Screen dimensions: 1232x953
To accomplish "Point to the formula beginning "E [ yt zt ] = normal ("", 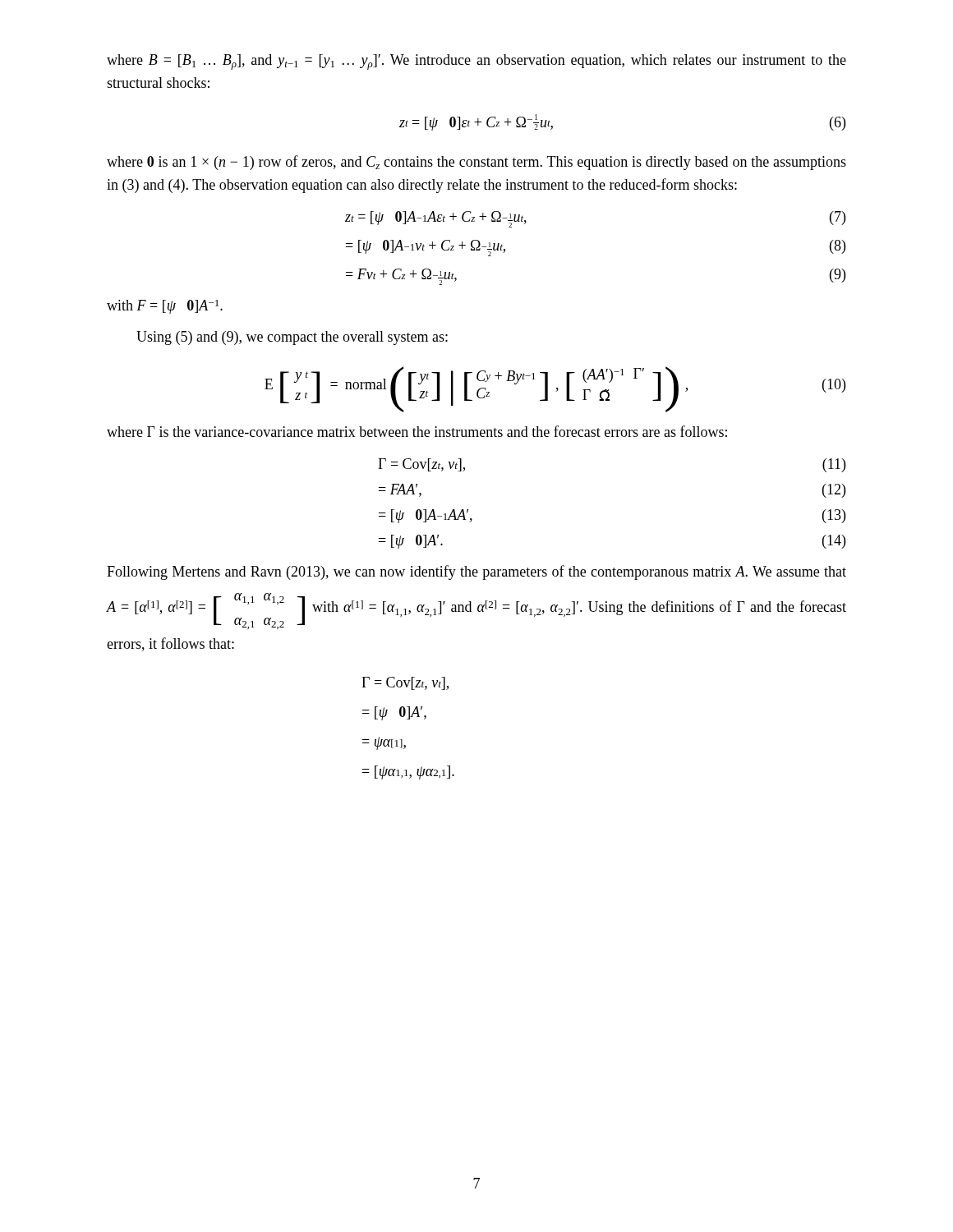I will click(x=476, y=385).
